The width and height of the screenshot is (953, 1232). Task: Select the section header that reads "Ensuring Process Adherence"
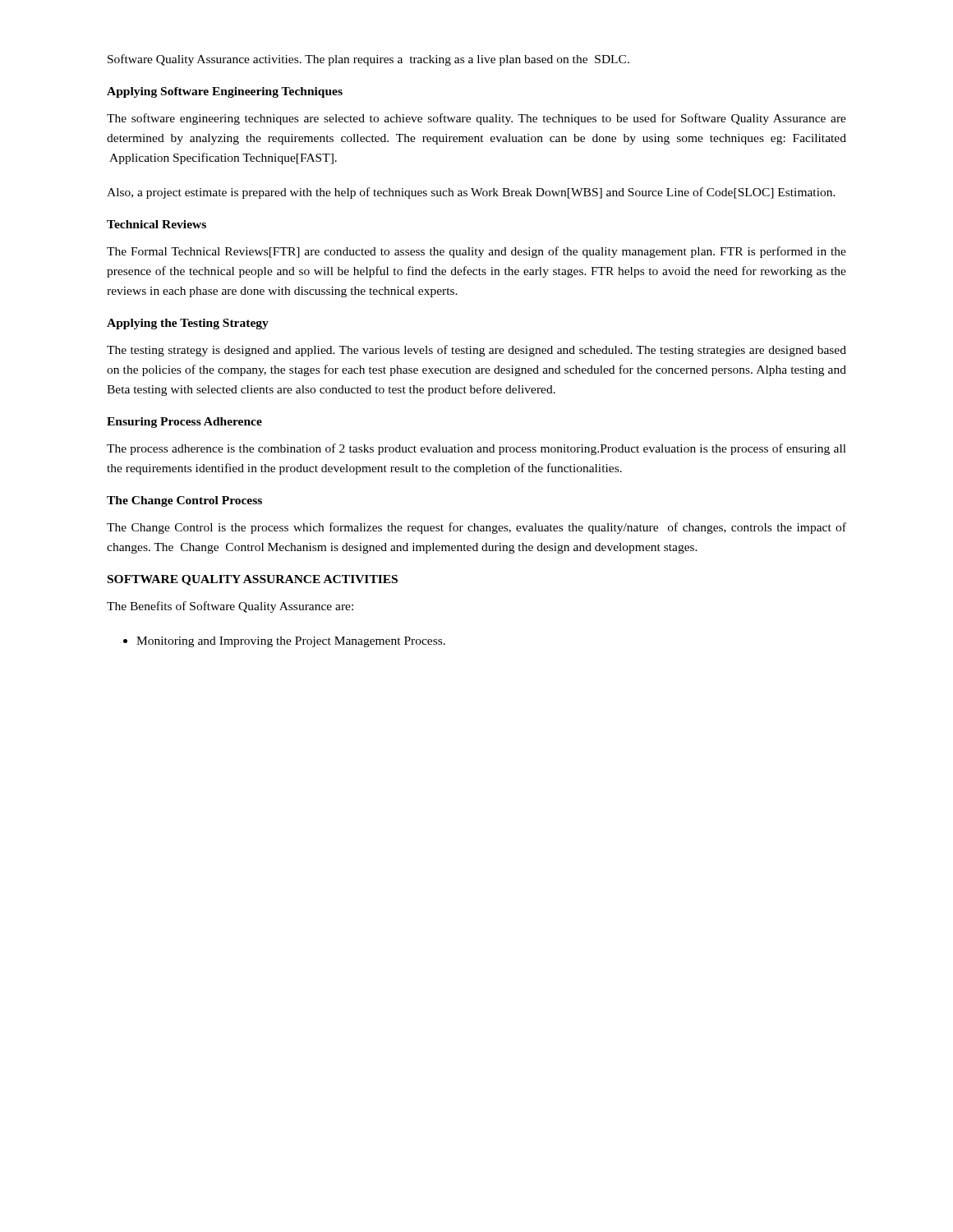click(184, 421)
